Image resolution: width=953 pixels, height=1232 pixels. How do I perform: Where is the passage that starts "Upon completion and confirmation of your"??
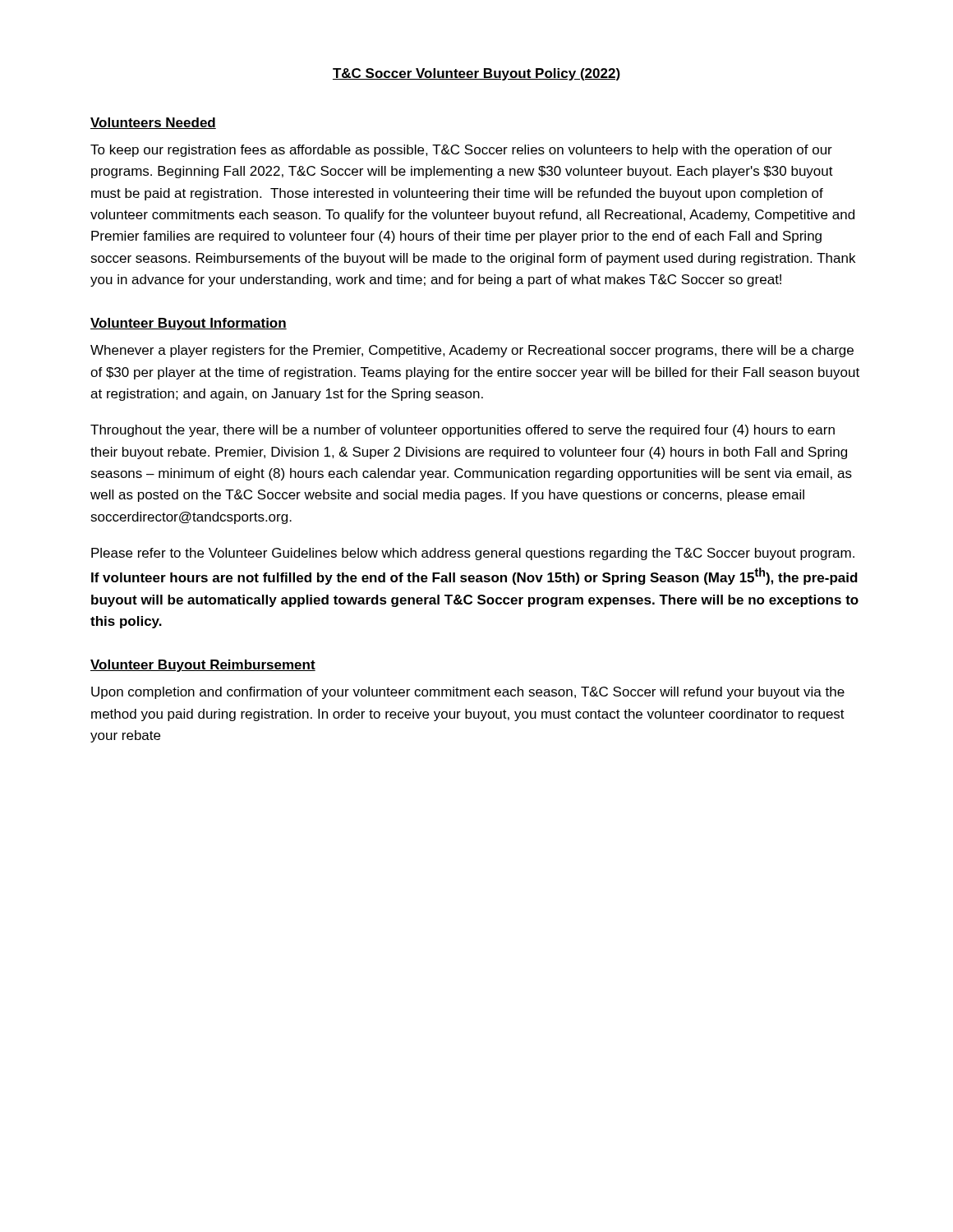467,714
